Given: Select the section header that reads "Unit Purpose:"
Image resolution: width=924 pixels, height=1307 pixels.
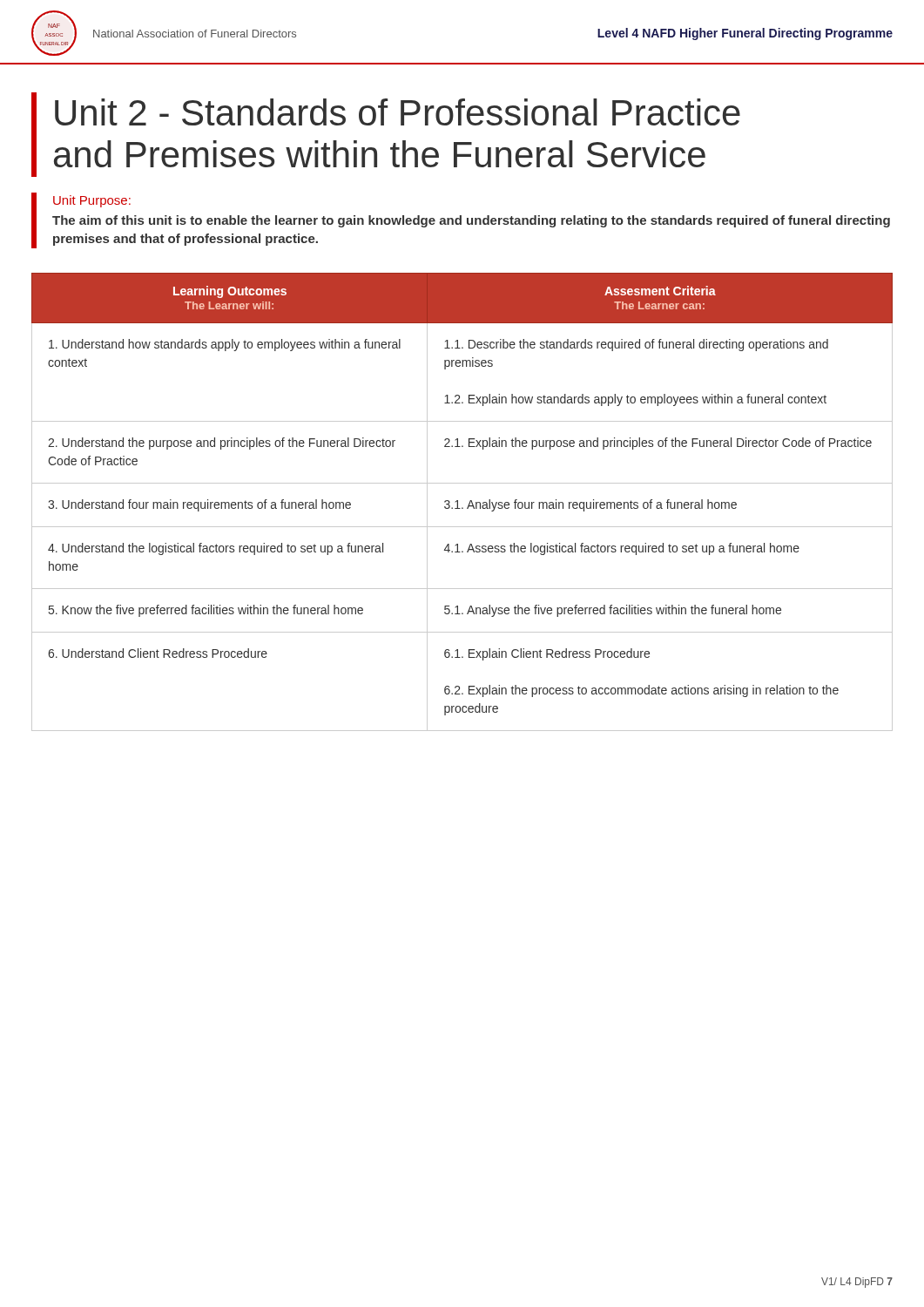Looking at the screenshot, I should (x=92, y=200).
